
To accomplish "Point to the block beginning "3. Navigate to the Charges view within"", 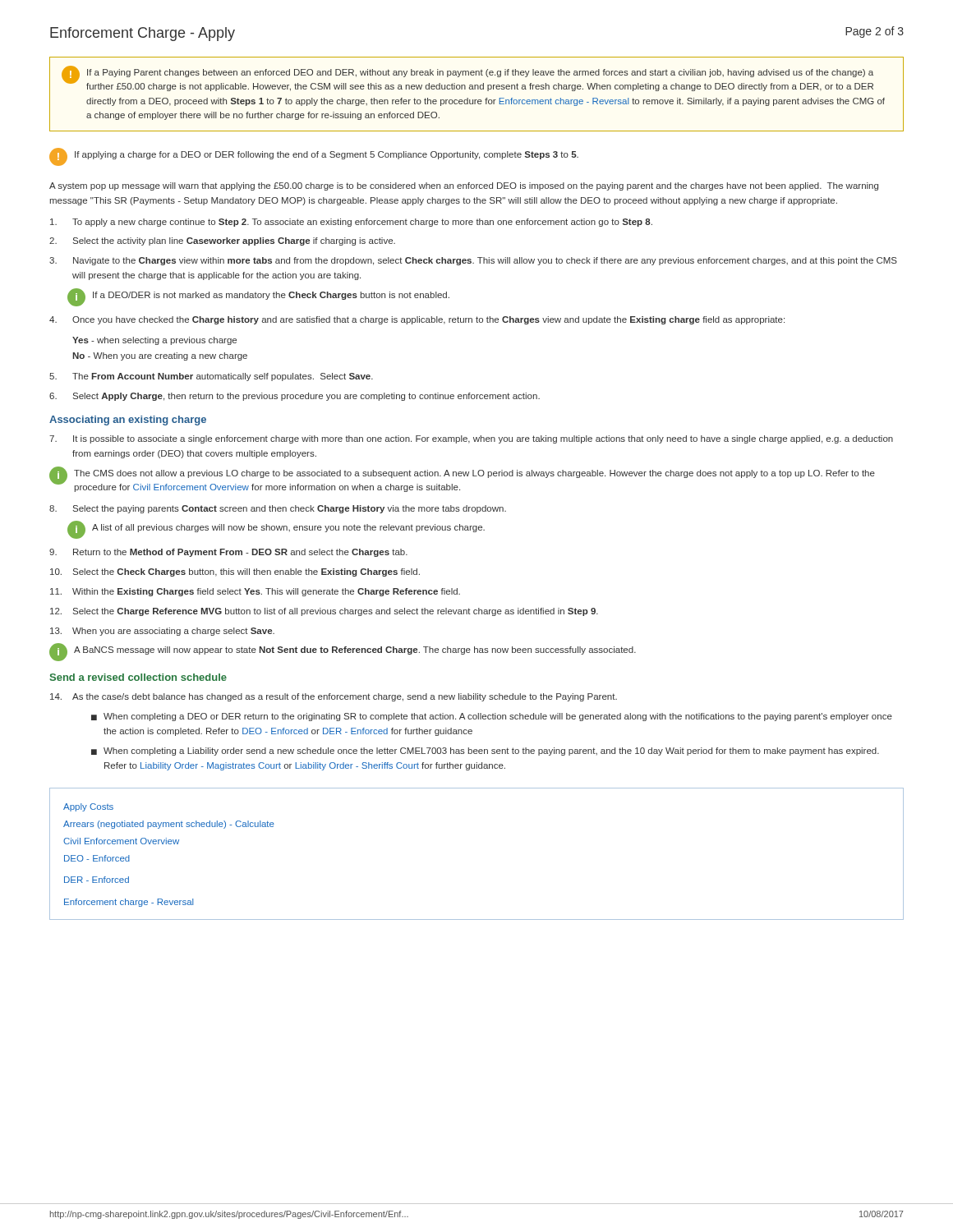I will [476, 269].
